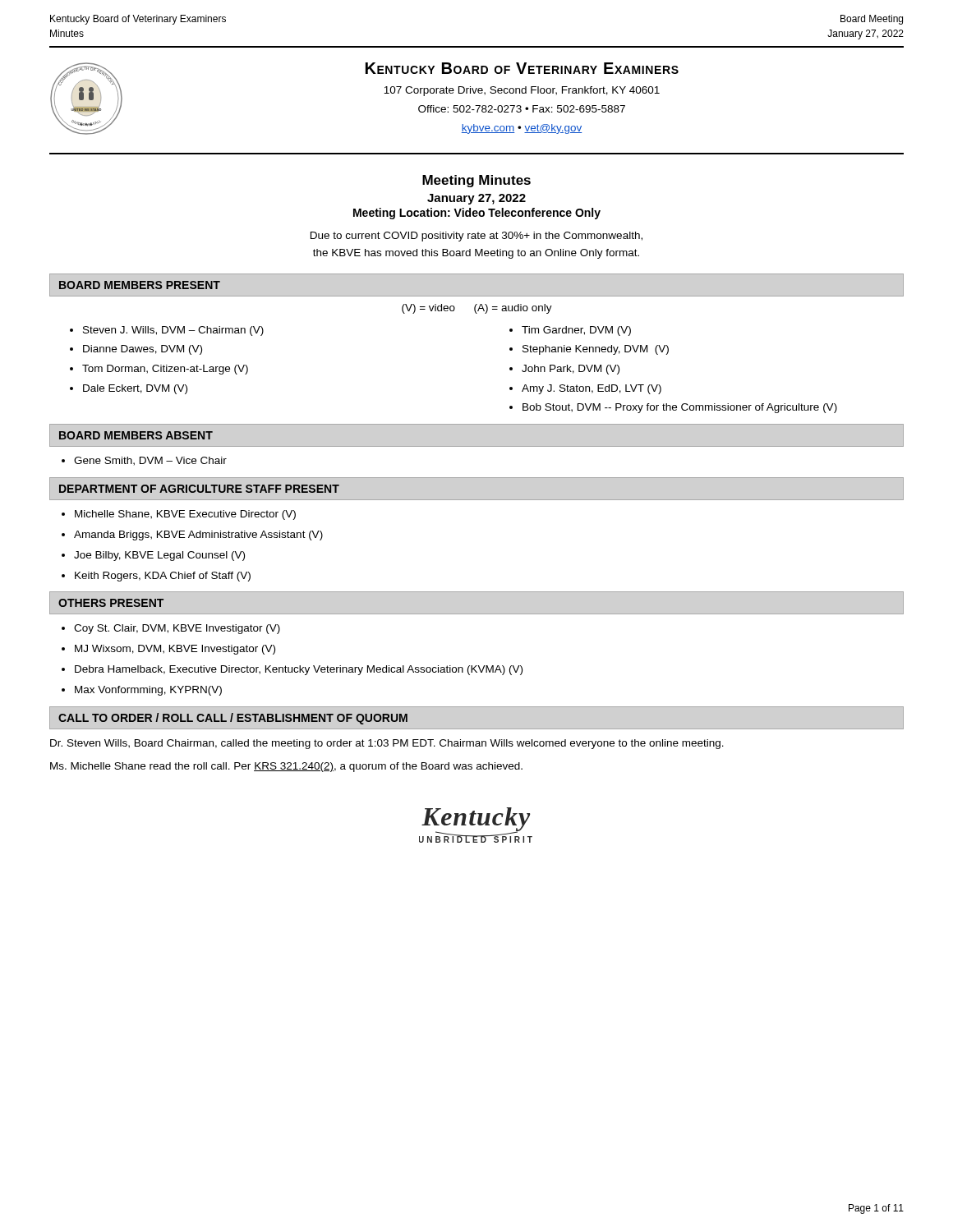Viewport: 953px width, 1232px height.
Task: Where is the passage that starts "(V) = video (A)"?
Action: [476, 307]
